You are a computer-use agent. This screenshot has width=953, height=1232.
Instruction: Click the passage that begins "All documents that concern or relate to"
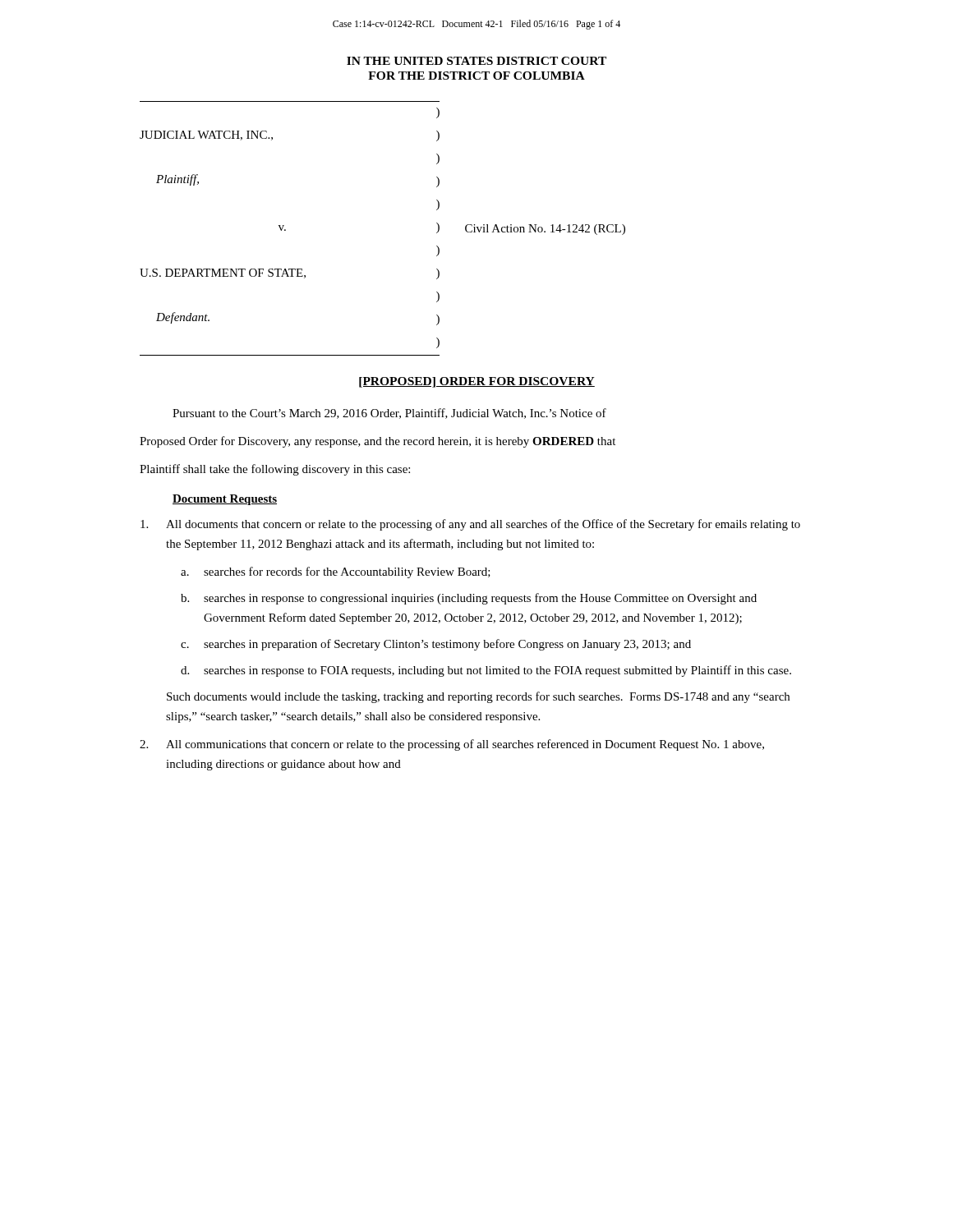tap(476, 534)
